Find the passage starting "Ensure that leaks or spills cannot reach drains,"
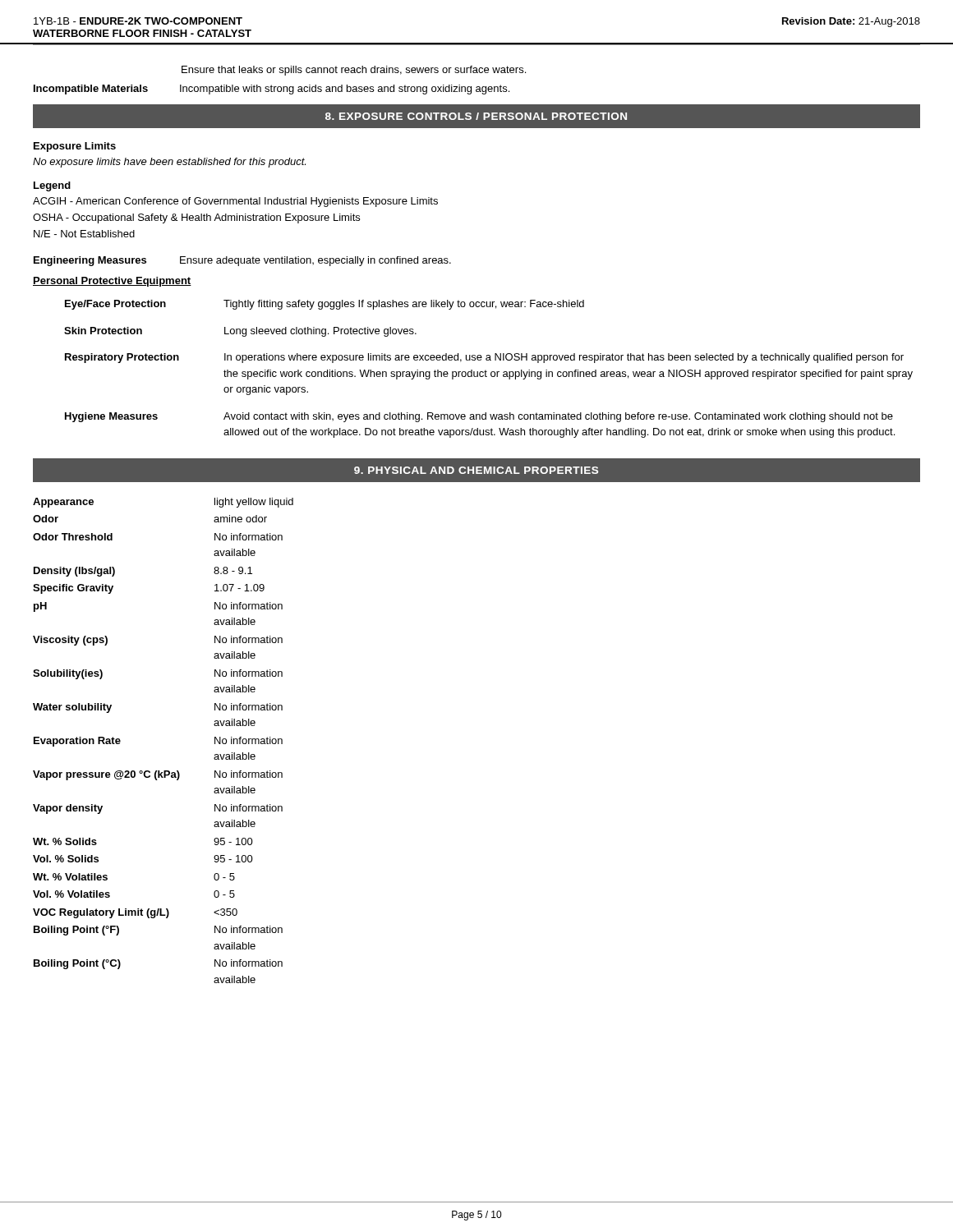 point(354,69)
